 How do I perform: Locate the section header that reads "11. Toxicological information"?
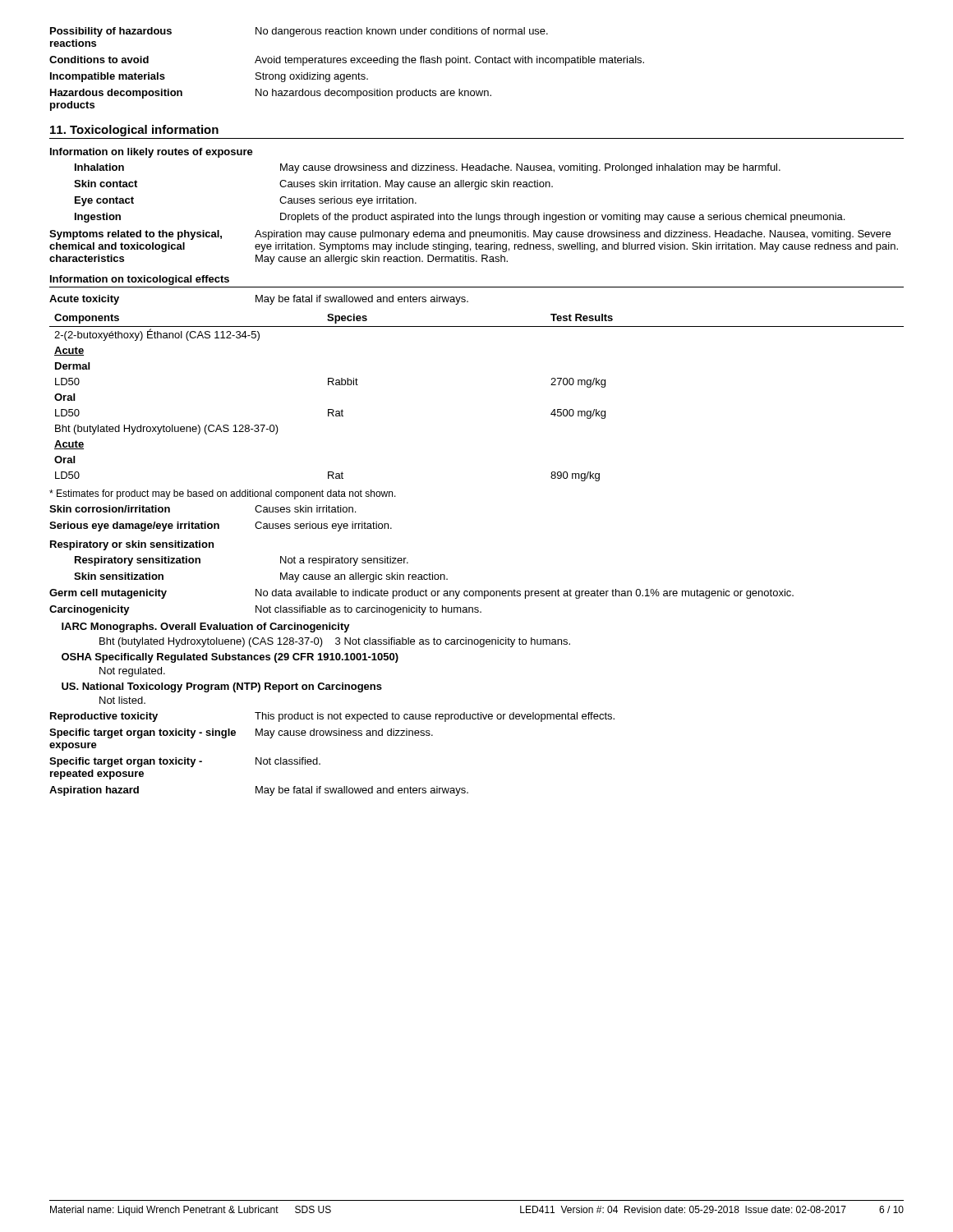tap(134, 129)
